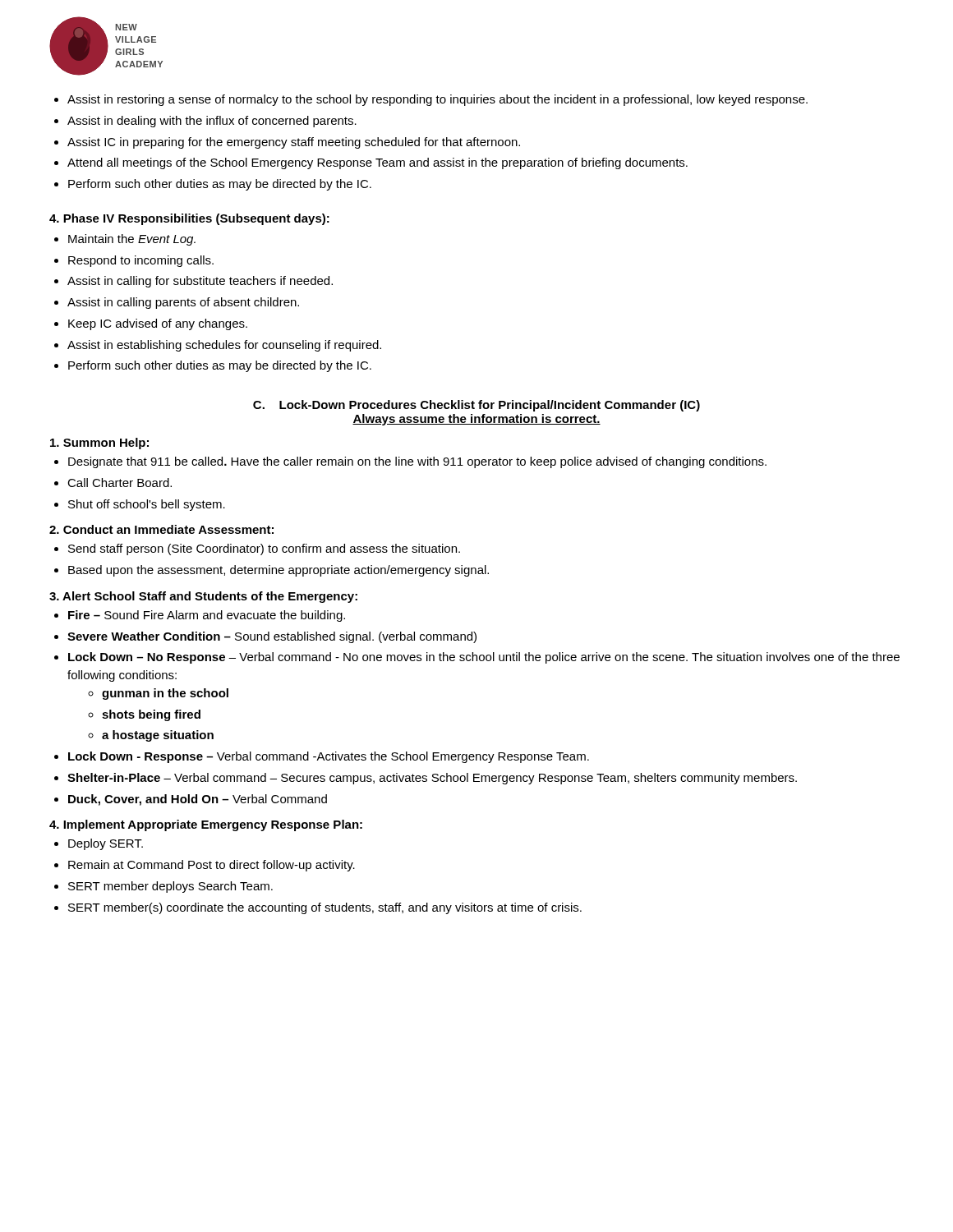
Task: Locate a logo
Action: tap(476, 46)
